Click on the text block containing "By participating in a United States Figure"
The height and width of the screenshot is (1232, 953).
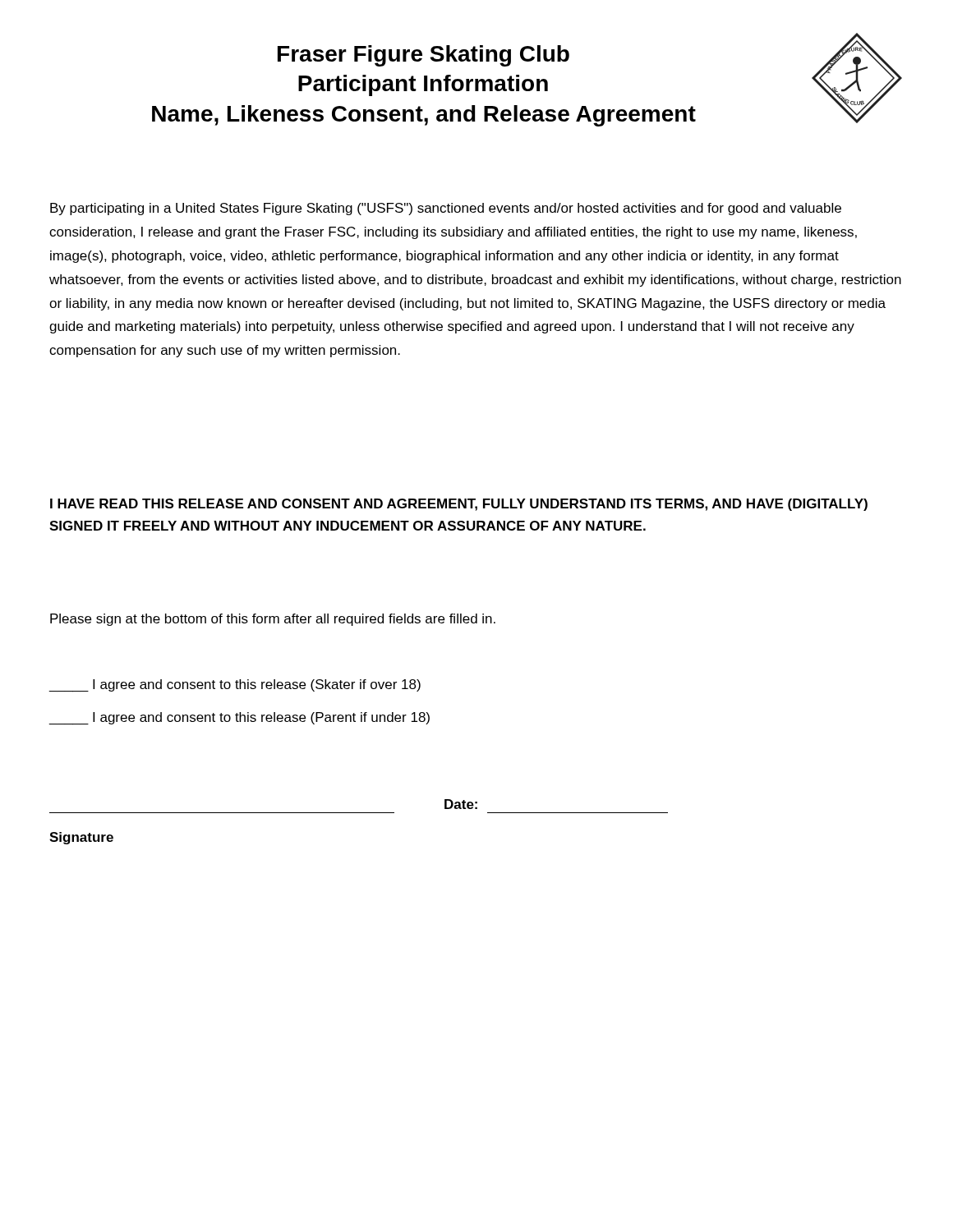[x=475, y=279]
